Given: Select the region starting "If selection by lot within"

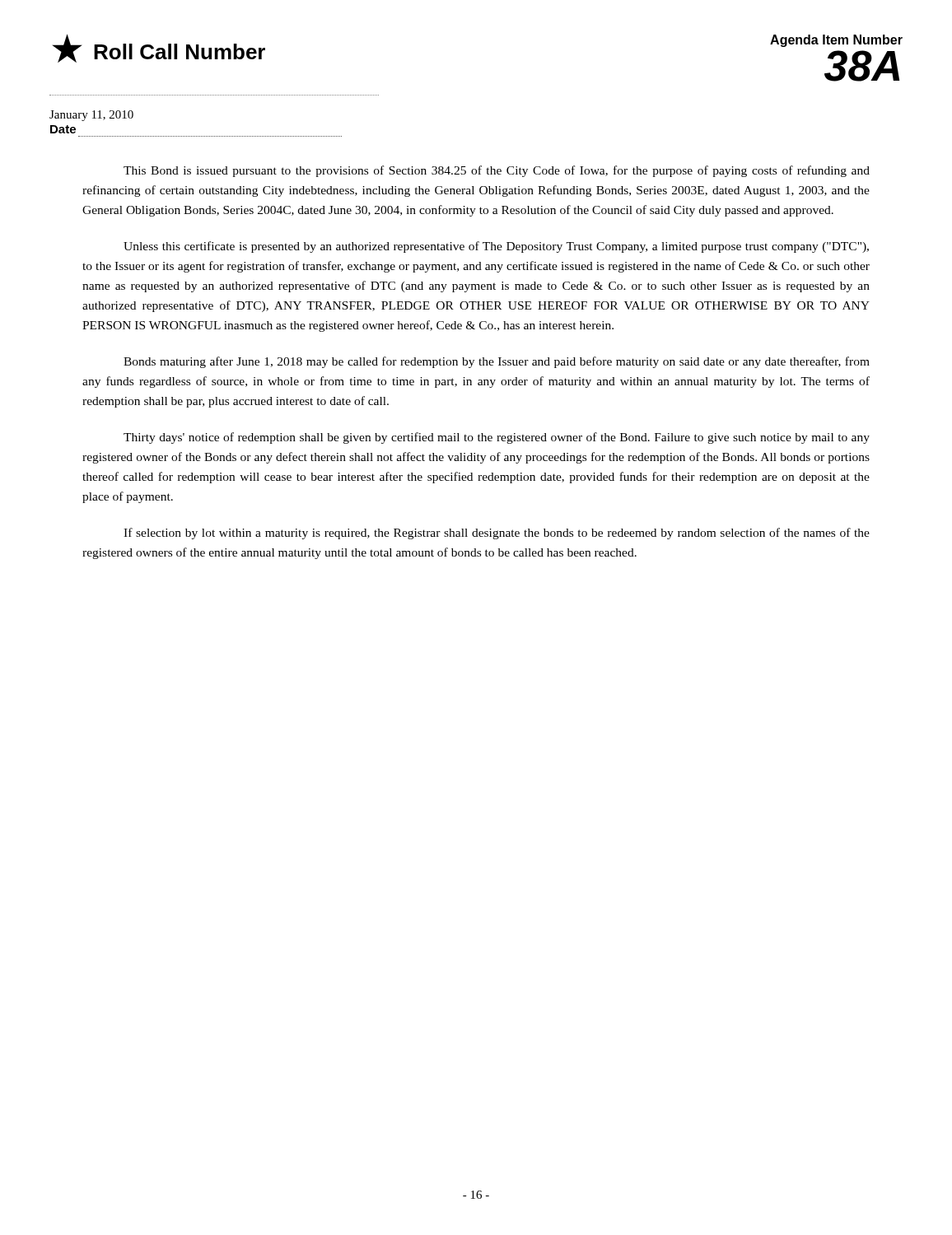Looking at the screenshot, I should point(476,542).
